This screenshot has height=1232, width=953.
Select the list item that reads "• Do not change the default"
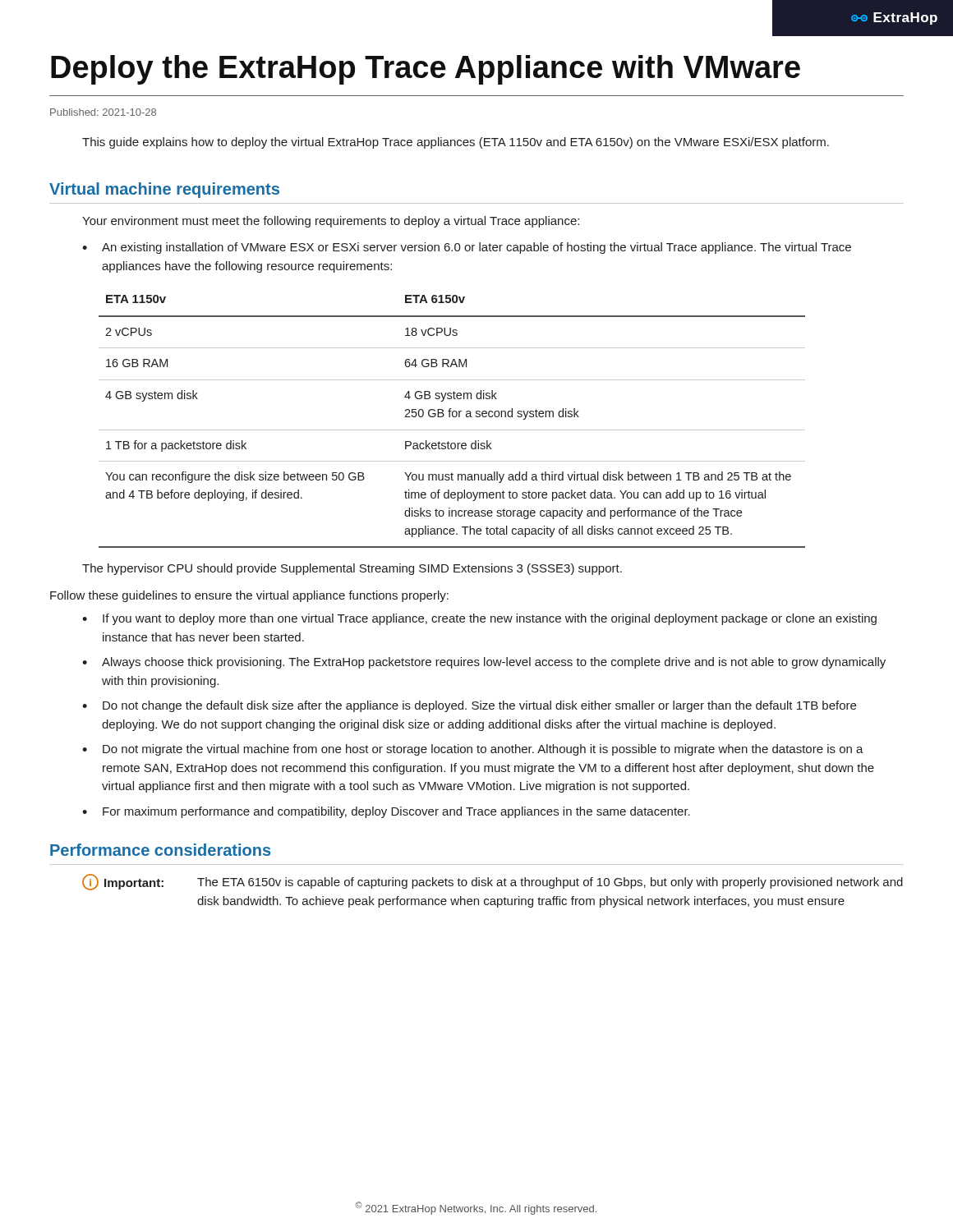(x=493, y=715)
